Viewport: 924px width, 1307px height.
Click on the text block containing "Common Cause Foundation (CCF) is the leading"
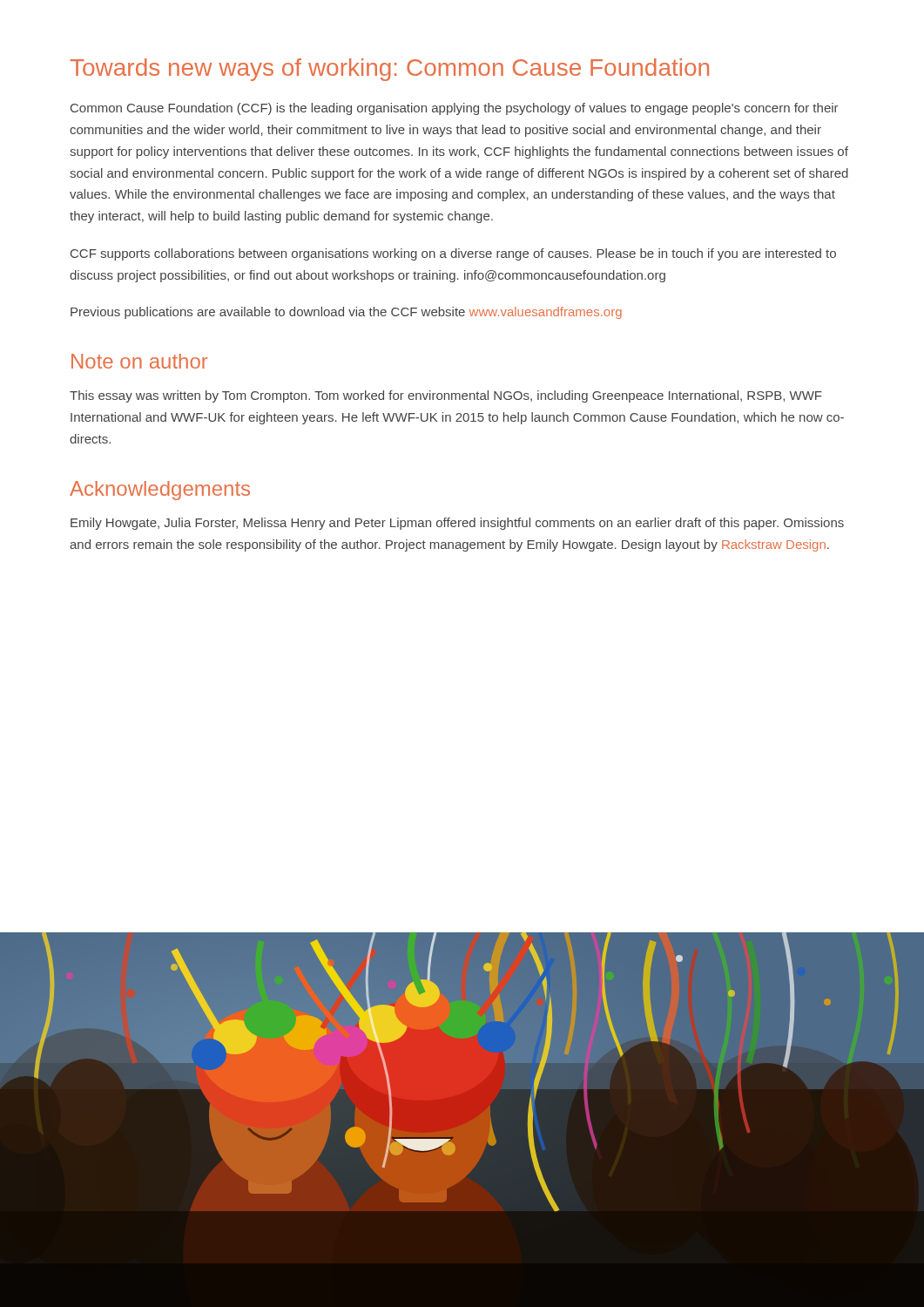click(x=459, y=162)
